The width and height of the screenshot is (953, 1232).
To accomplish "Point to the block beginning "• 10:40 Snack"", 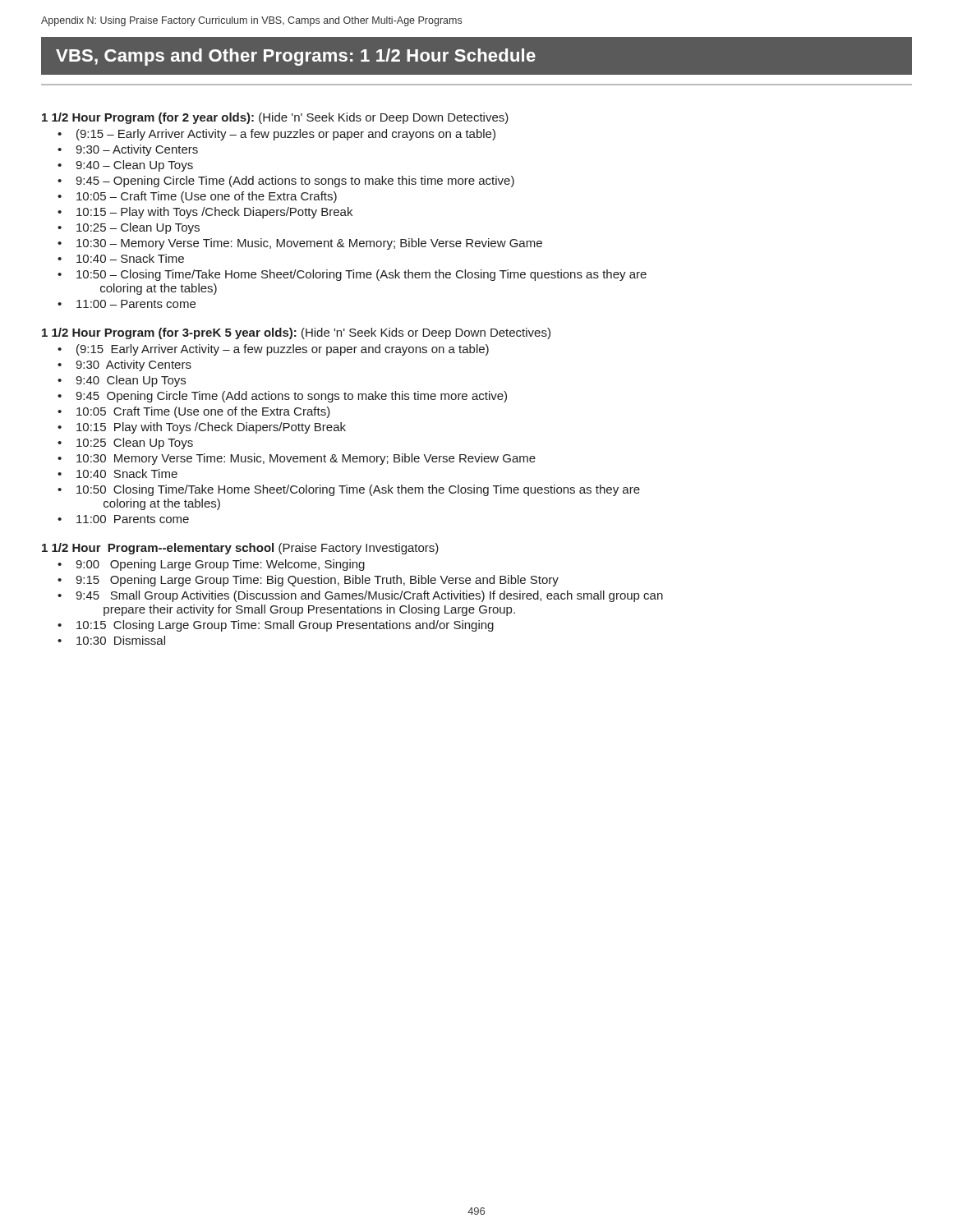I will point(118,474).
